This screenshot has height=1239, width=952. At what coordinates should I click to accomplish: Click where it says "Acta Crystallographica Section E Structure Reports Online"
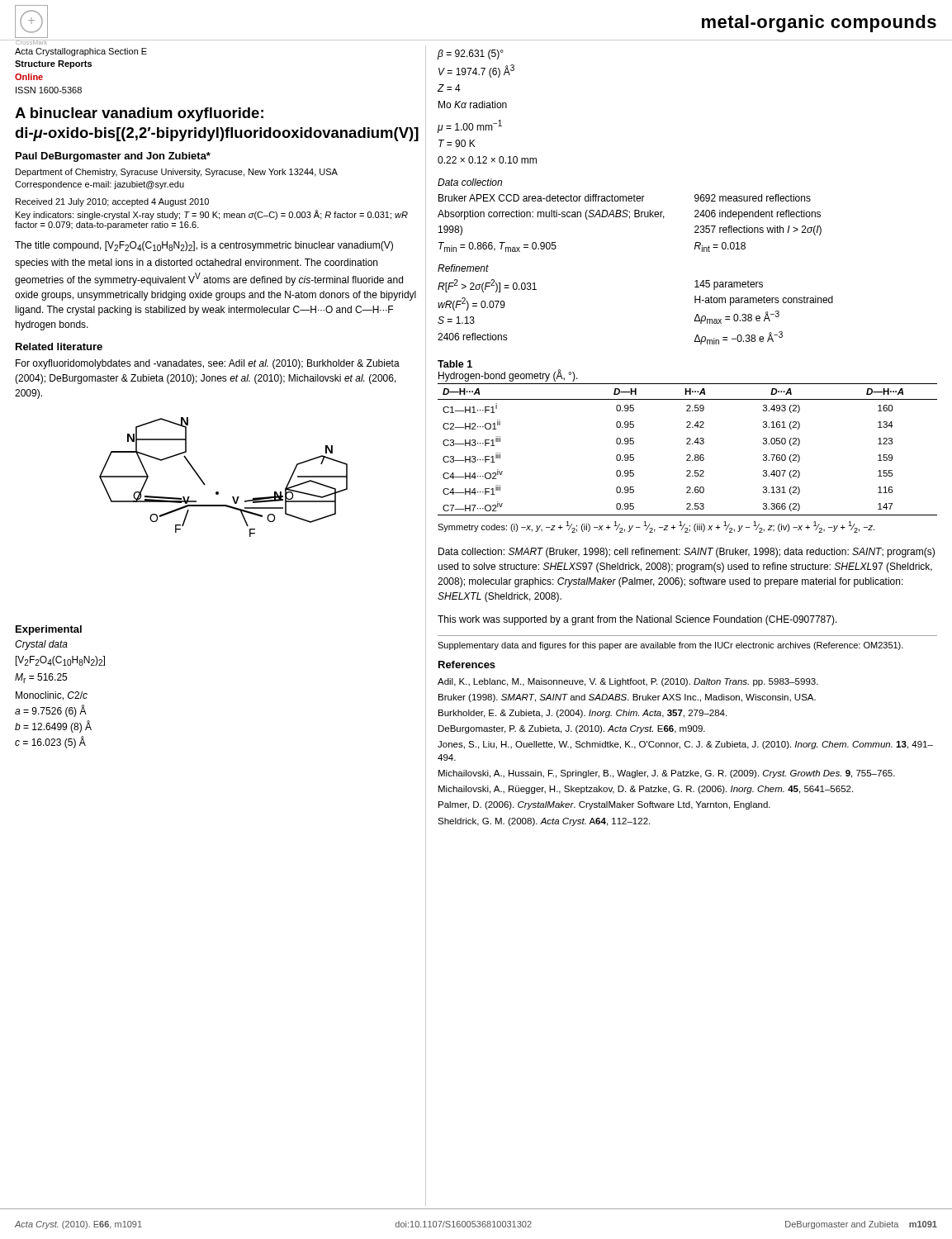81,64
